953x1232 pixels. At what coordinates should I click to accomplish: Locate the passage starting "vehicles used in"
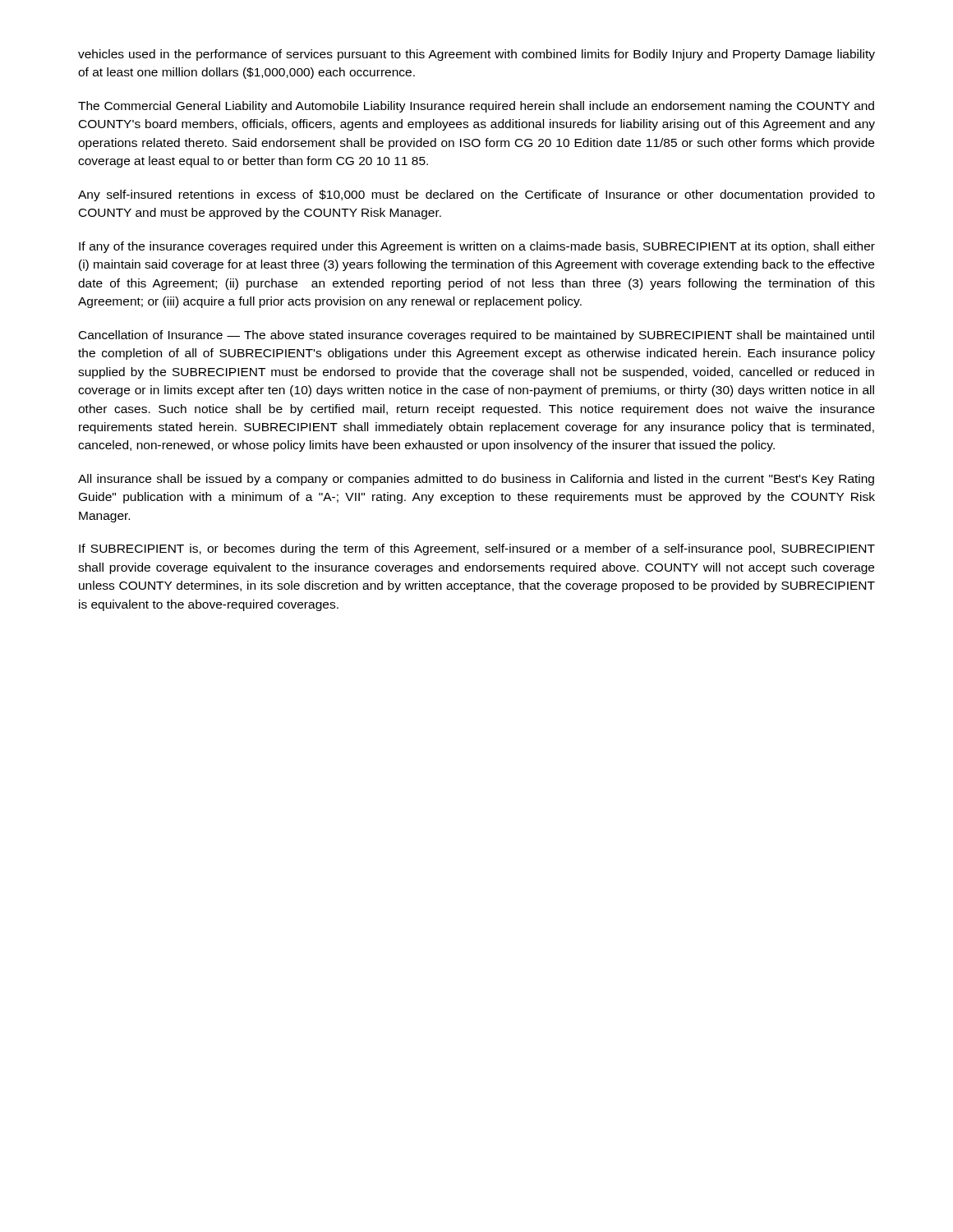click(x=476, y=63)
